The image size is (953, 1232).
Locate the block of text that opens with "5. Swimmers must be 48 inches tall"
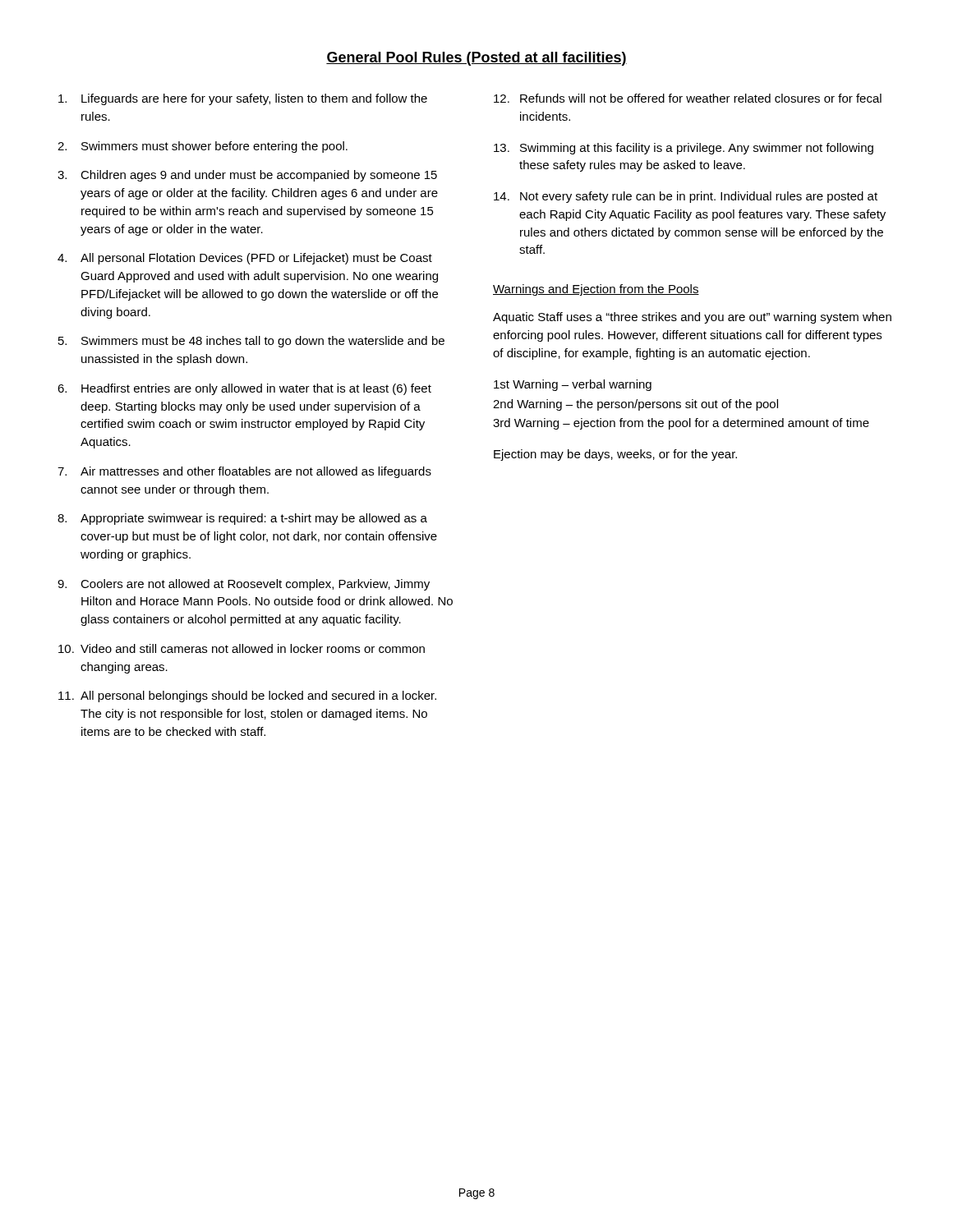259,350
